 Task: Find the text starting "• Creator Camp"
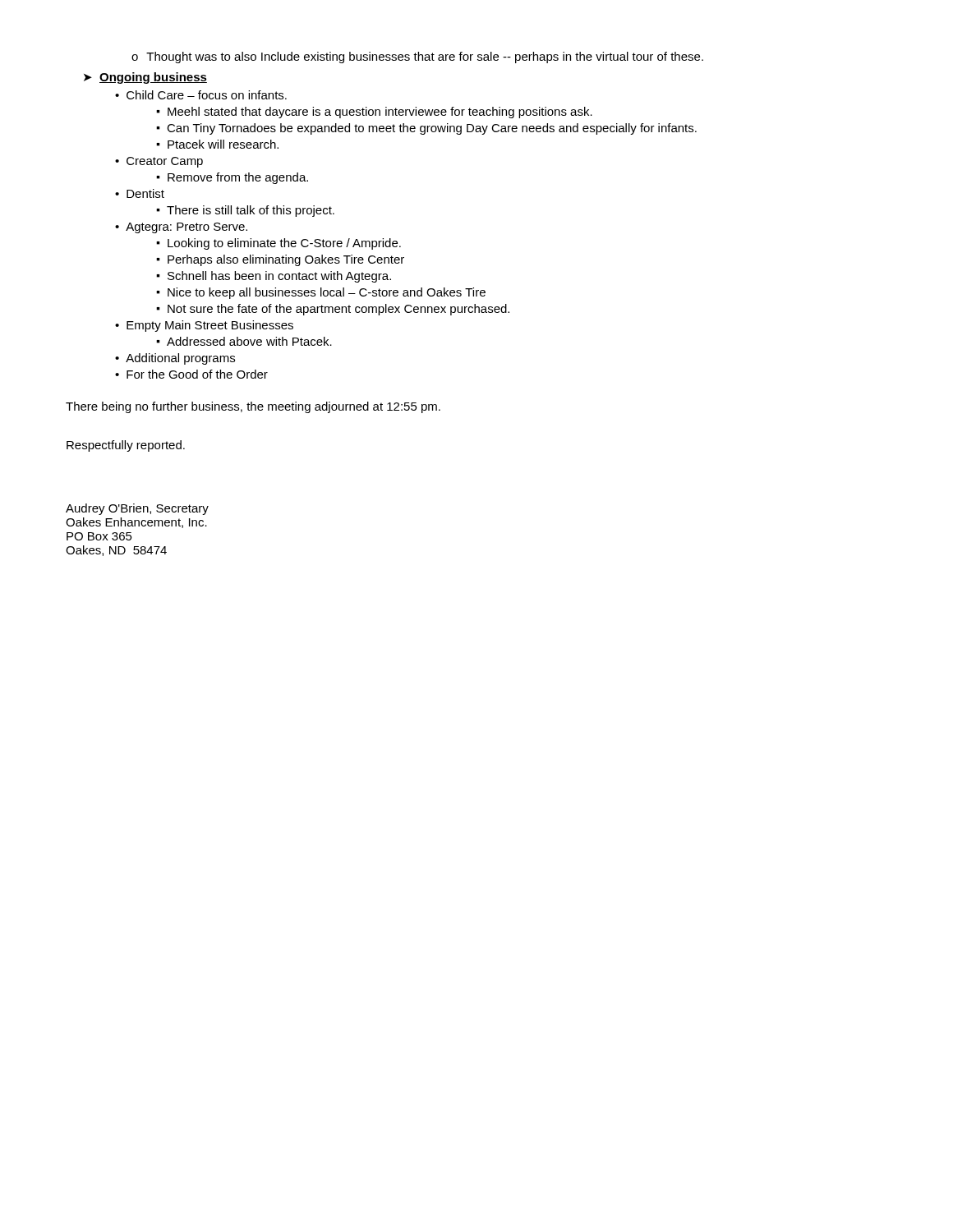click(x=159, y=161)
